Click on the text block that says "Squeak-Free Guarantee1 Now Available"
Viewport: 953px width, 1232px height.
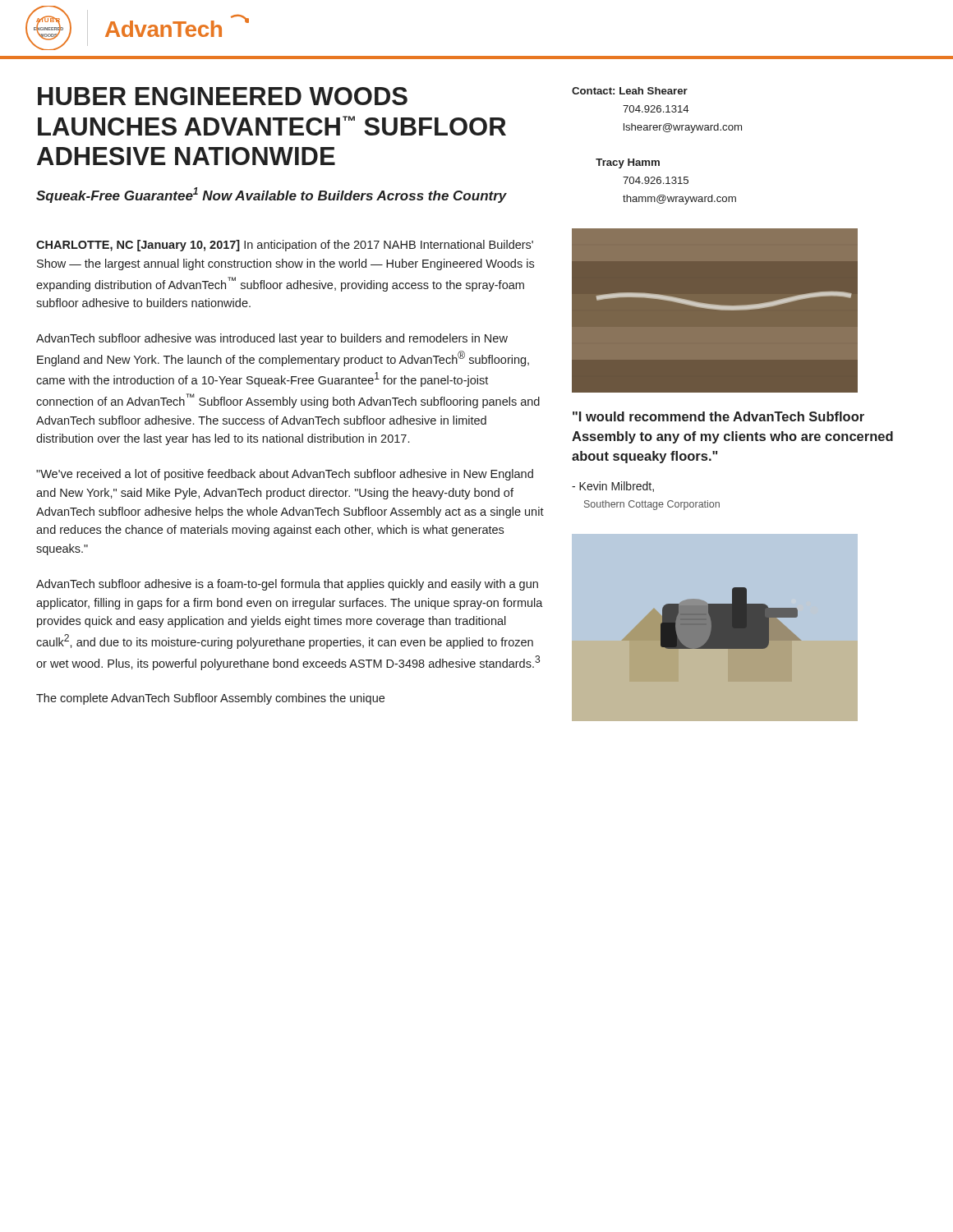click(x=271, y=195)
